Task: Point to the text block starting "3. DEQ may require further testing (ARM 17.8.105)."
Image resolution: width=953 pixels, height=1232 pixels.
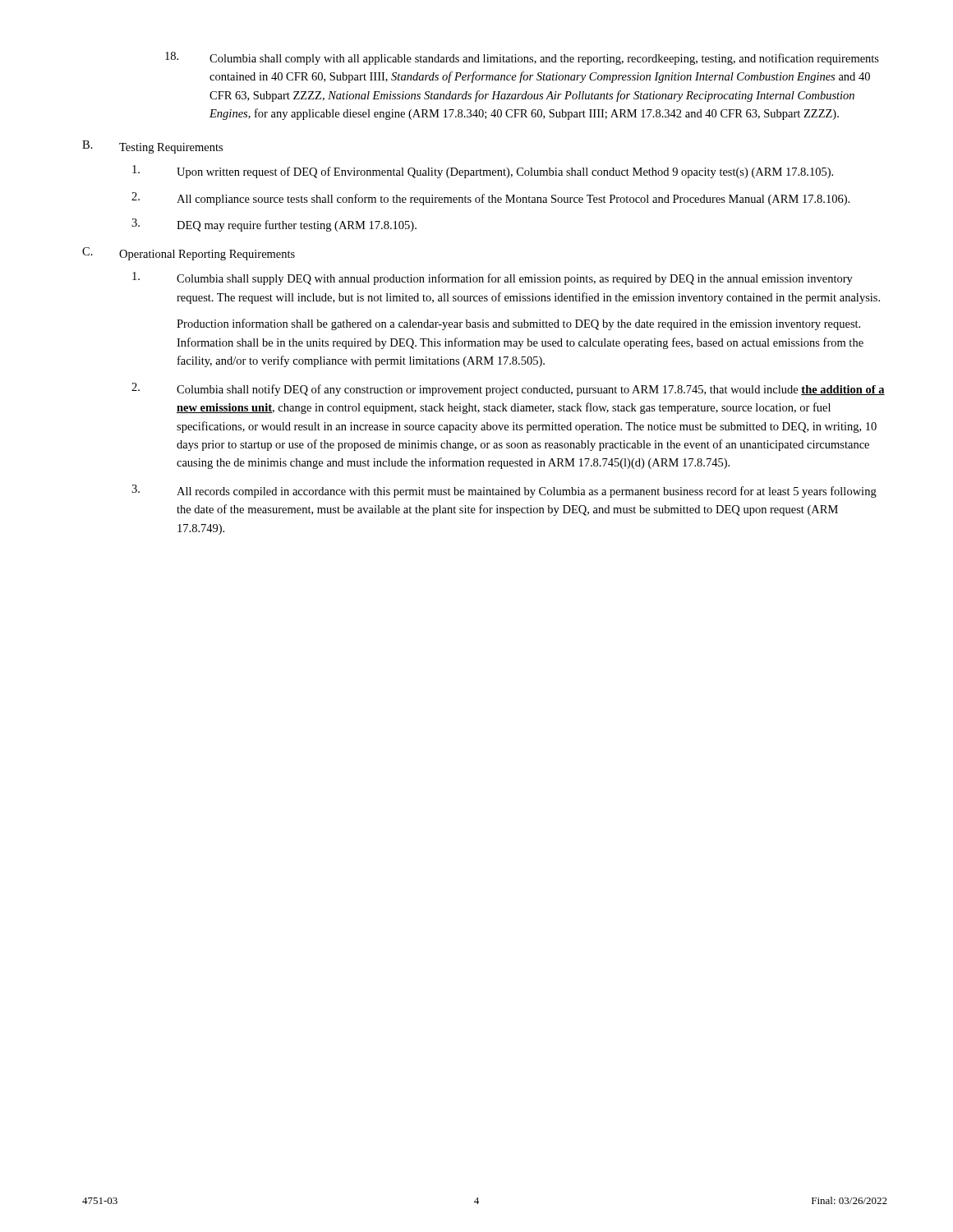Action: pos(274,225)
